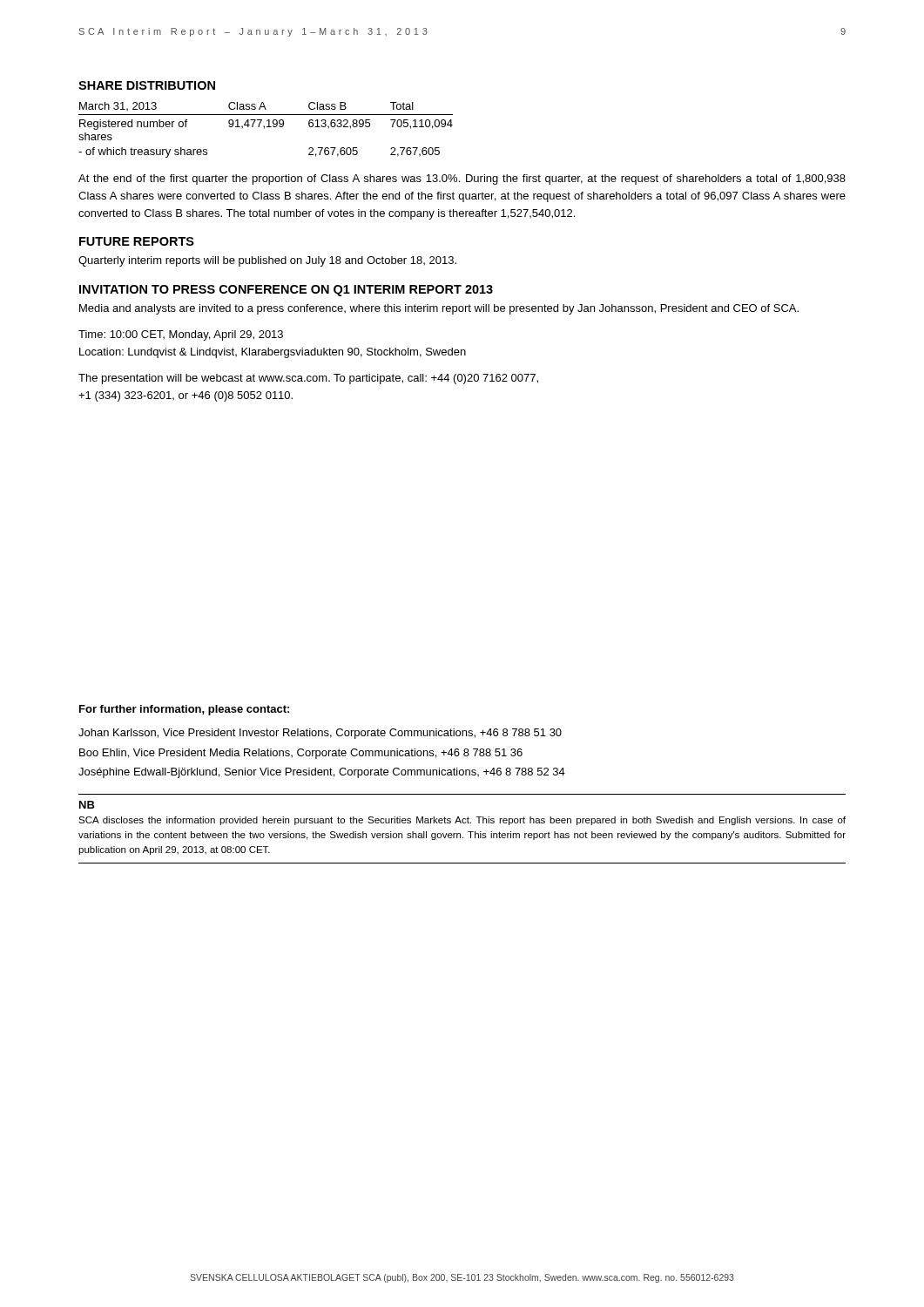Find the section header with the text "SHARE DISTRIBUTION"

[x=147, y=85]
